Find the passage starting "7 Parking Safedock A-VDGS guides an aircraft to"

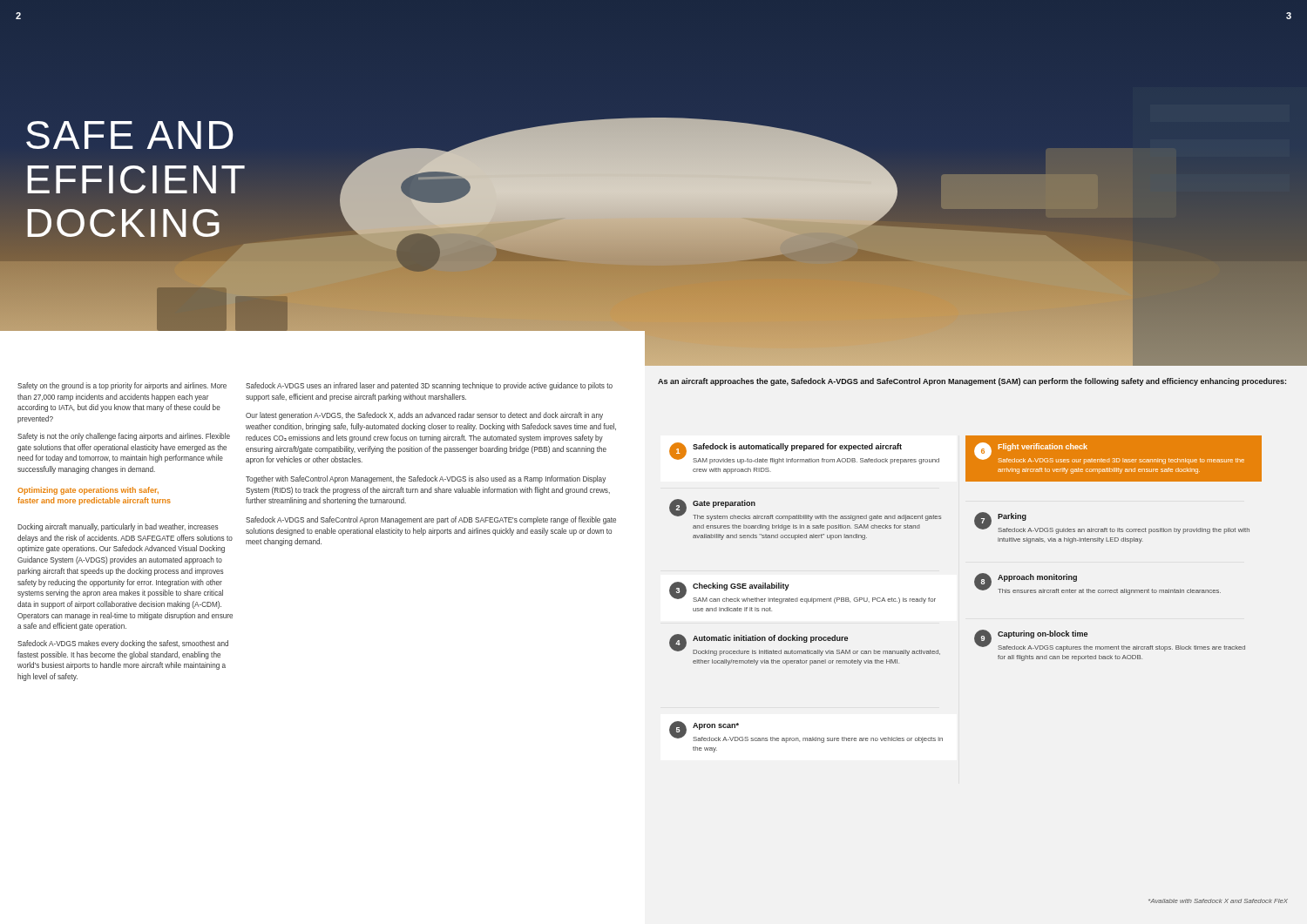[x=1114, y=528]
